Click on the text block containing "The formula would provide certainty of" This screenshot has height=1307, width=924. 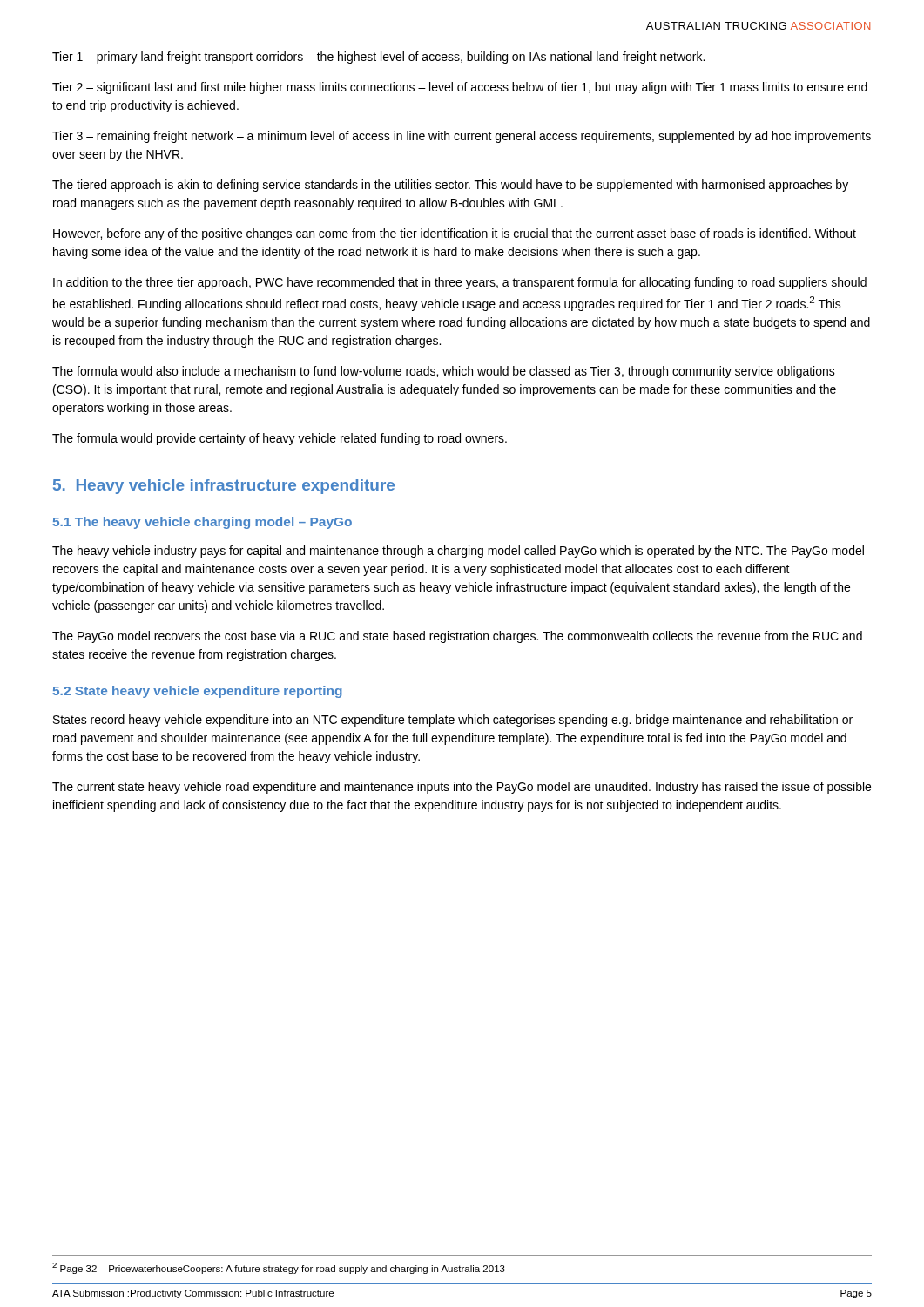coord(280,438)
